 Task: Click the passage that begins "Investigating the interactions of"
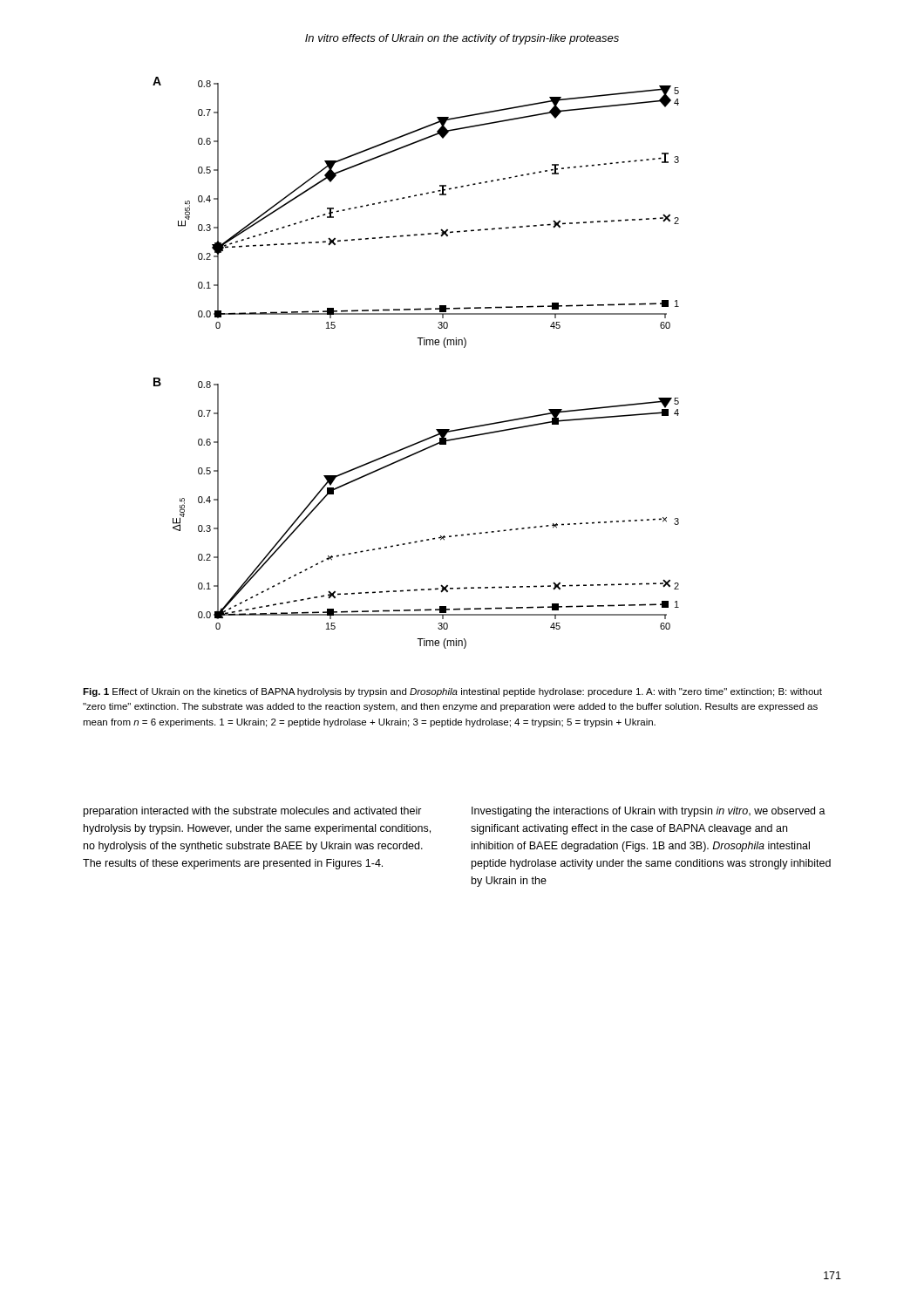pyautogui.click(x=651, y=846)
